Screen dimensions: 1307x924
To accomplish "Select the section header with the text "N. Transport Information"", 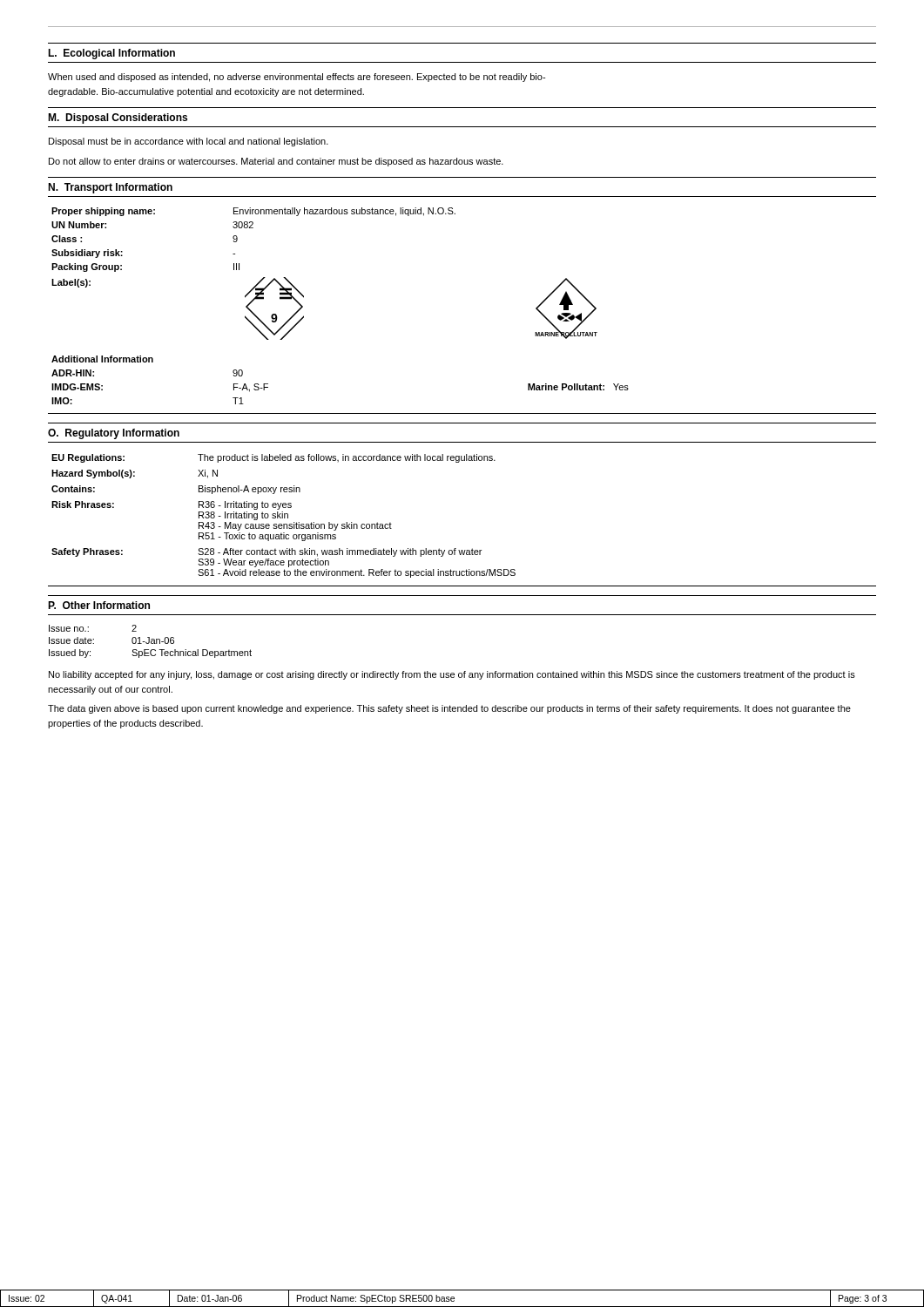I will tap(110, 187).
